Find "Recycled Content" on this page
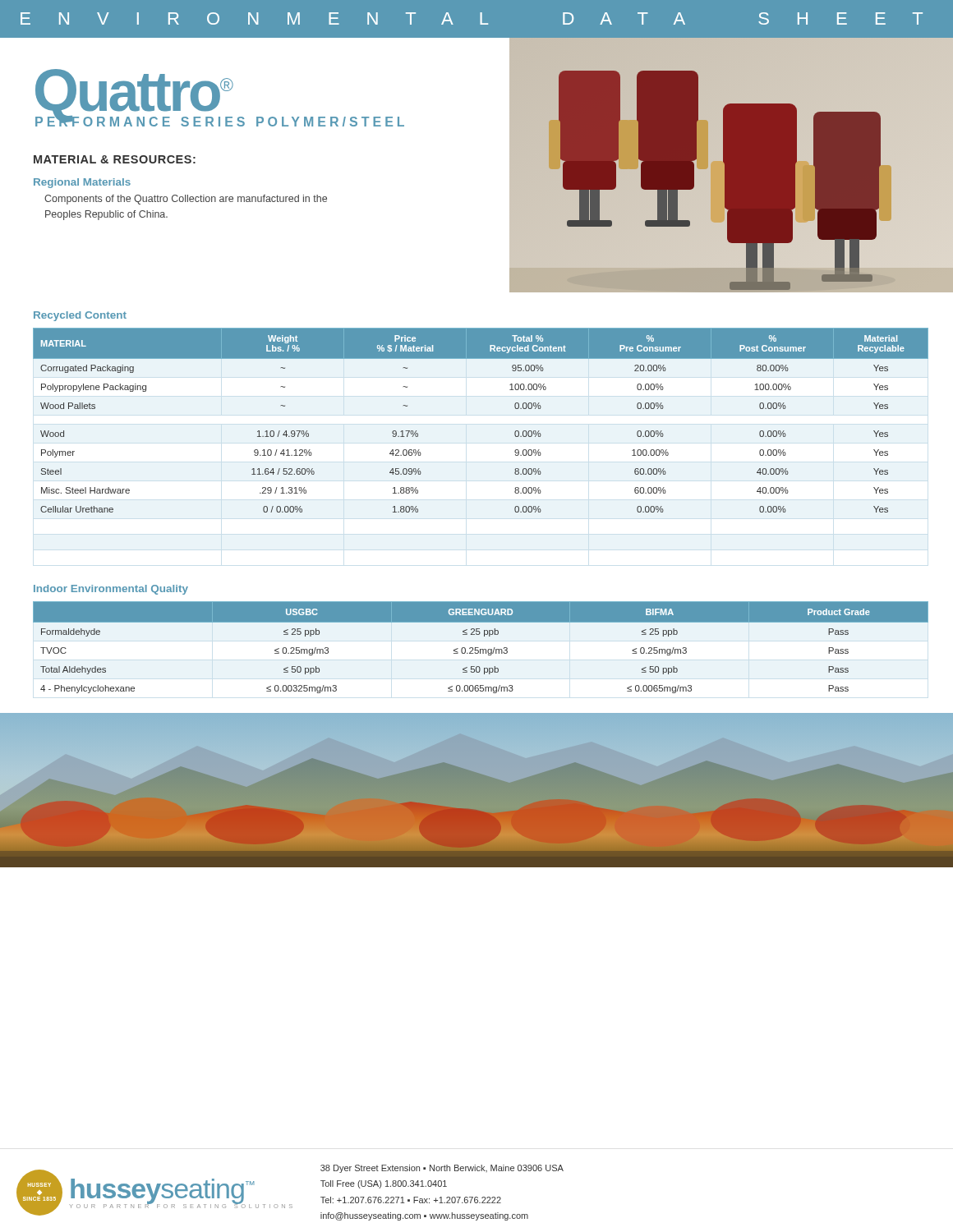The width and height of the screenshot is (953, 1232). tap(80, 315)
